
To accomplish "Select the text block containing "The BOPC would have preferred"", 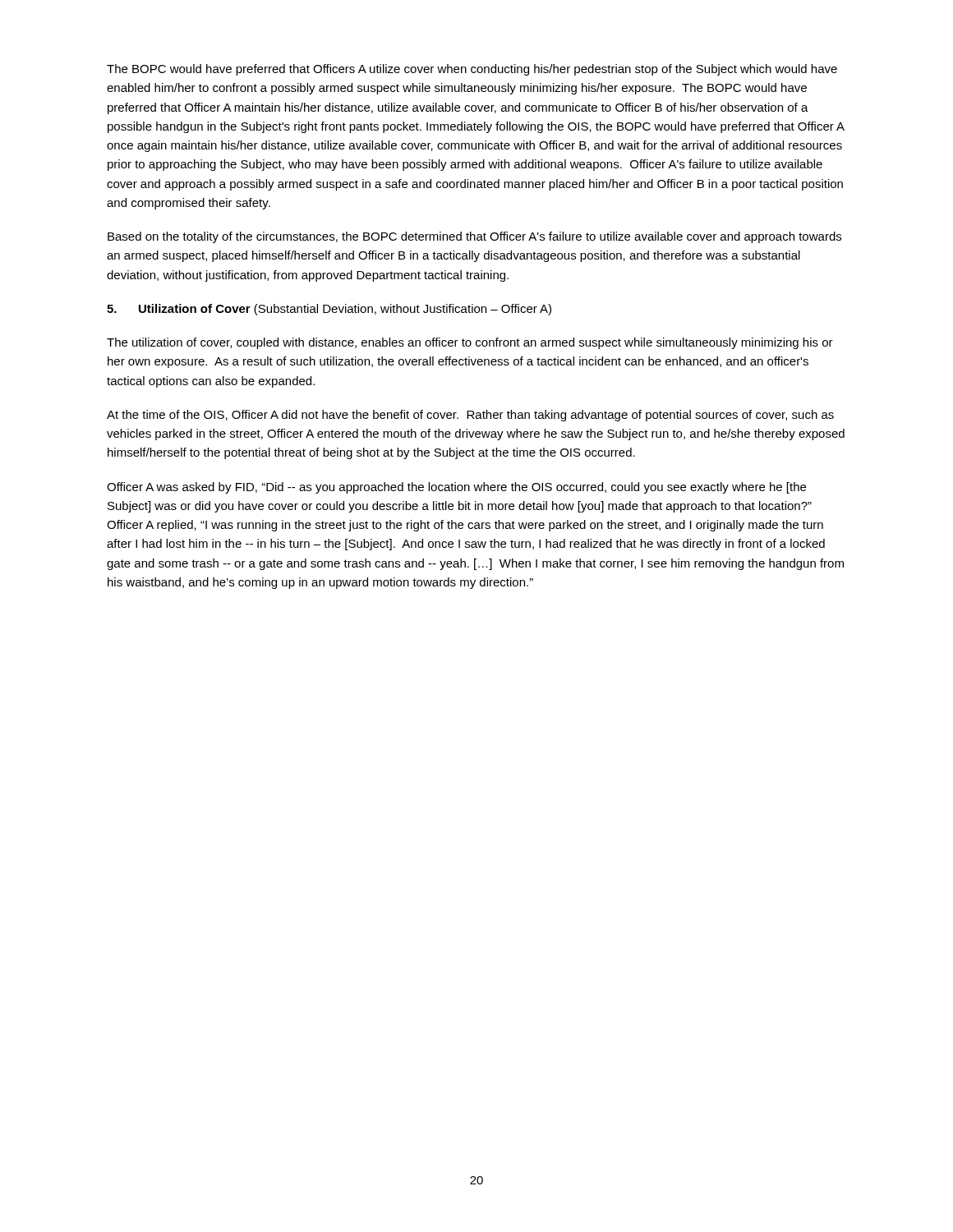I will point(475,135).
